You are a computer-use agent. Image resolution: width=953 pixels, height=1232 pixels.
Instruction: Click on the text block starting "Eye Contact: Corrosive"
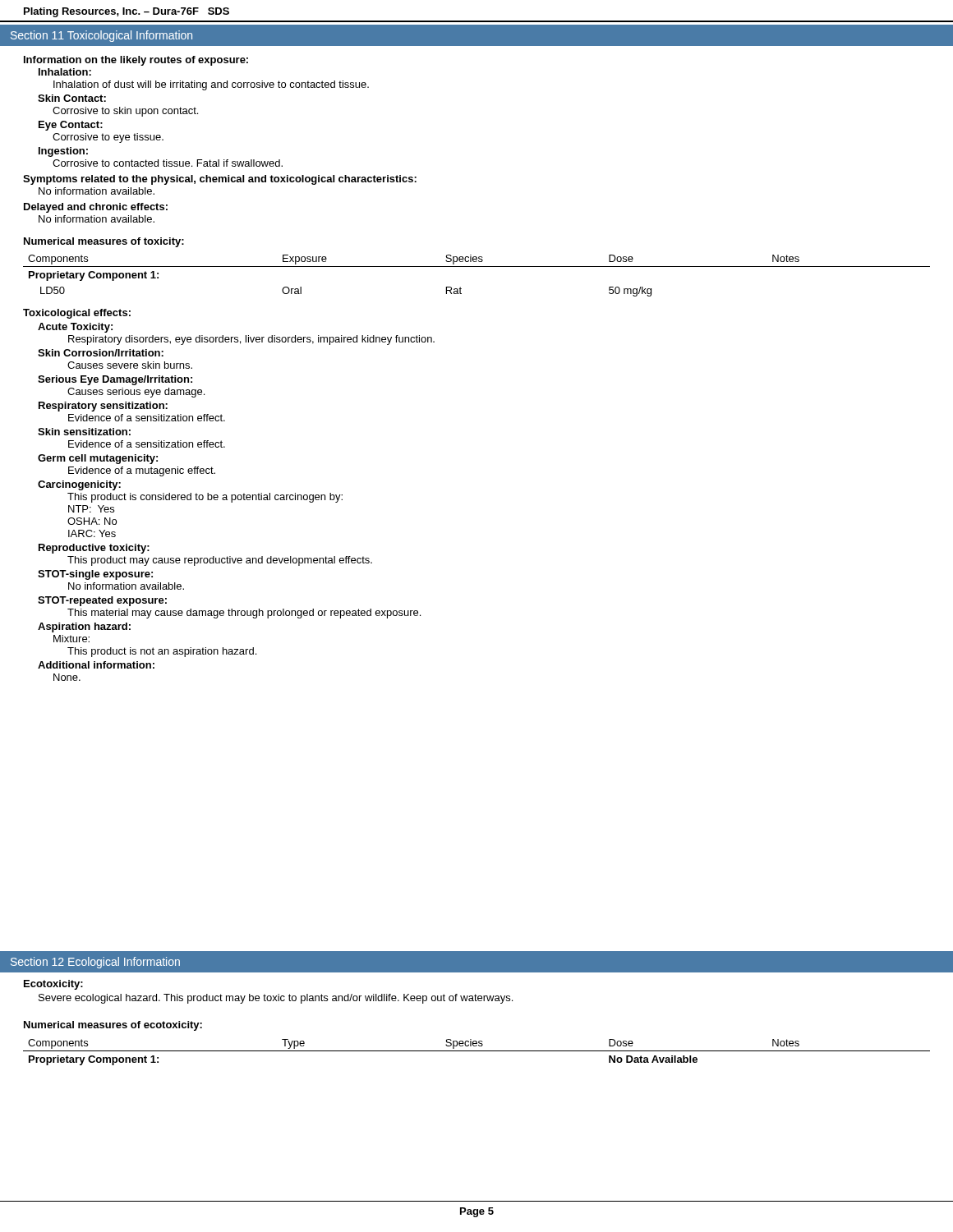[x=71, y=126]
